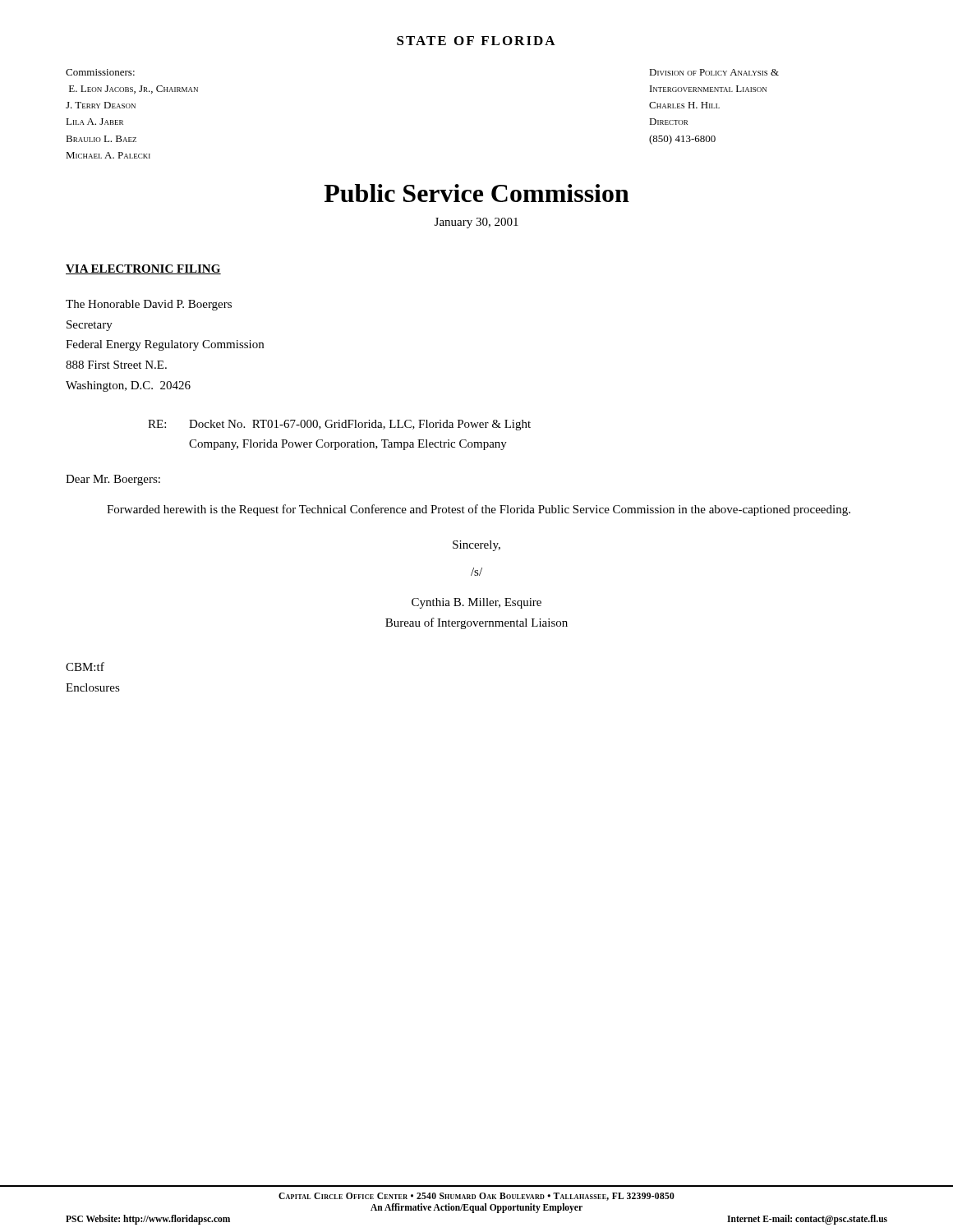Find the element starting "VIA ELECTRONIC FILING"
This screenshot has width=953, height=1232.
(x=143, y=268)
